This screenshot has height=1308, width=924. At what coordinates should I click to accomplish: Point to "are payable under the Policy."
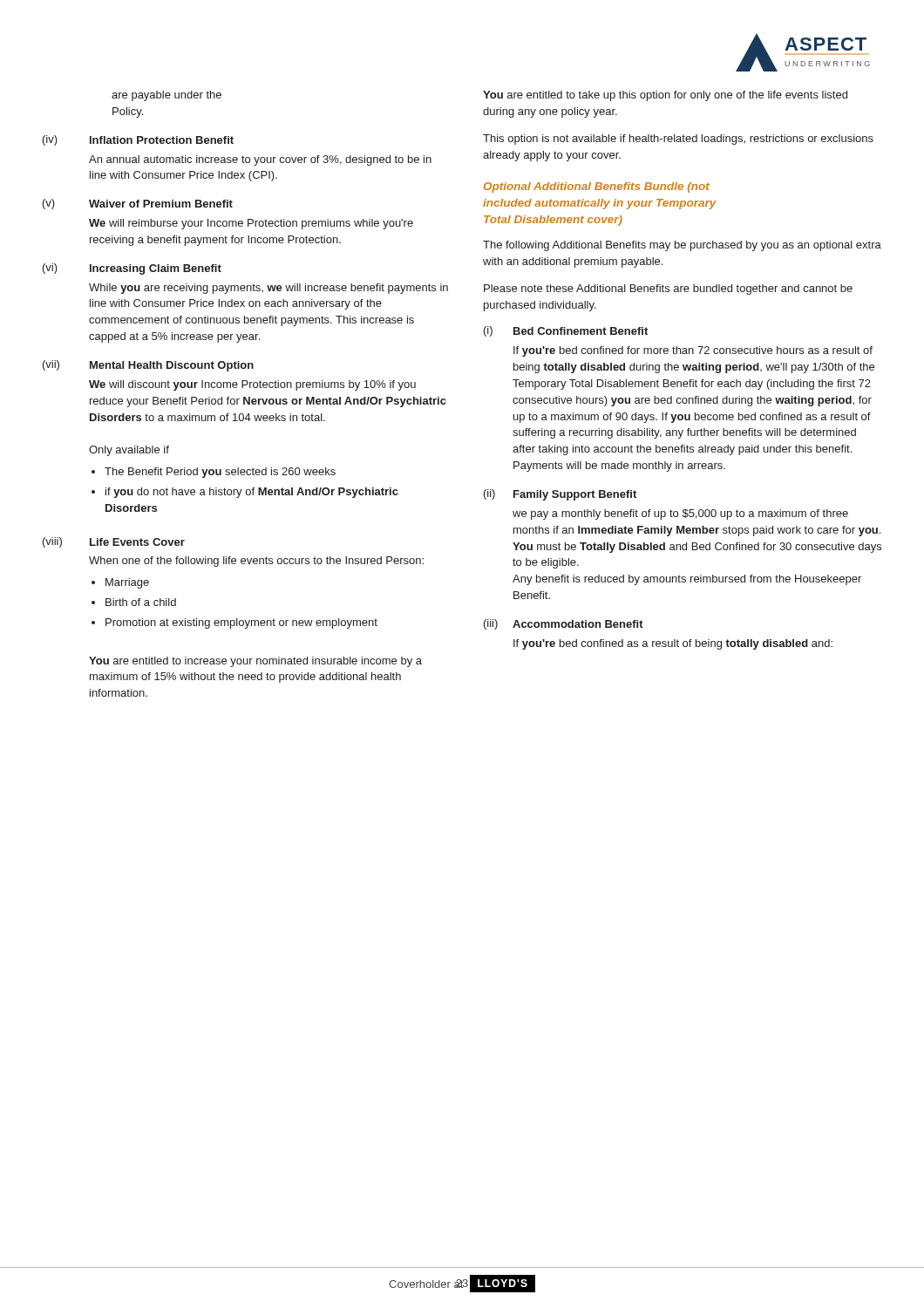click(167, 103)
